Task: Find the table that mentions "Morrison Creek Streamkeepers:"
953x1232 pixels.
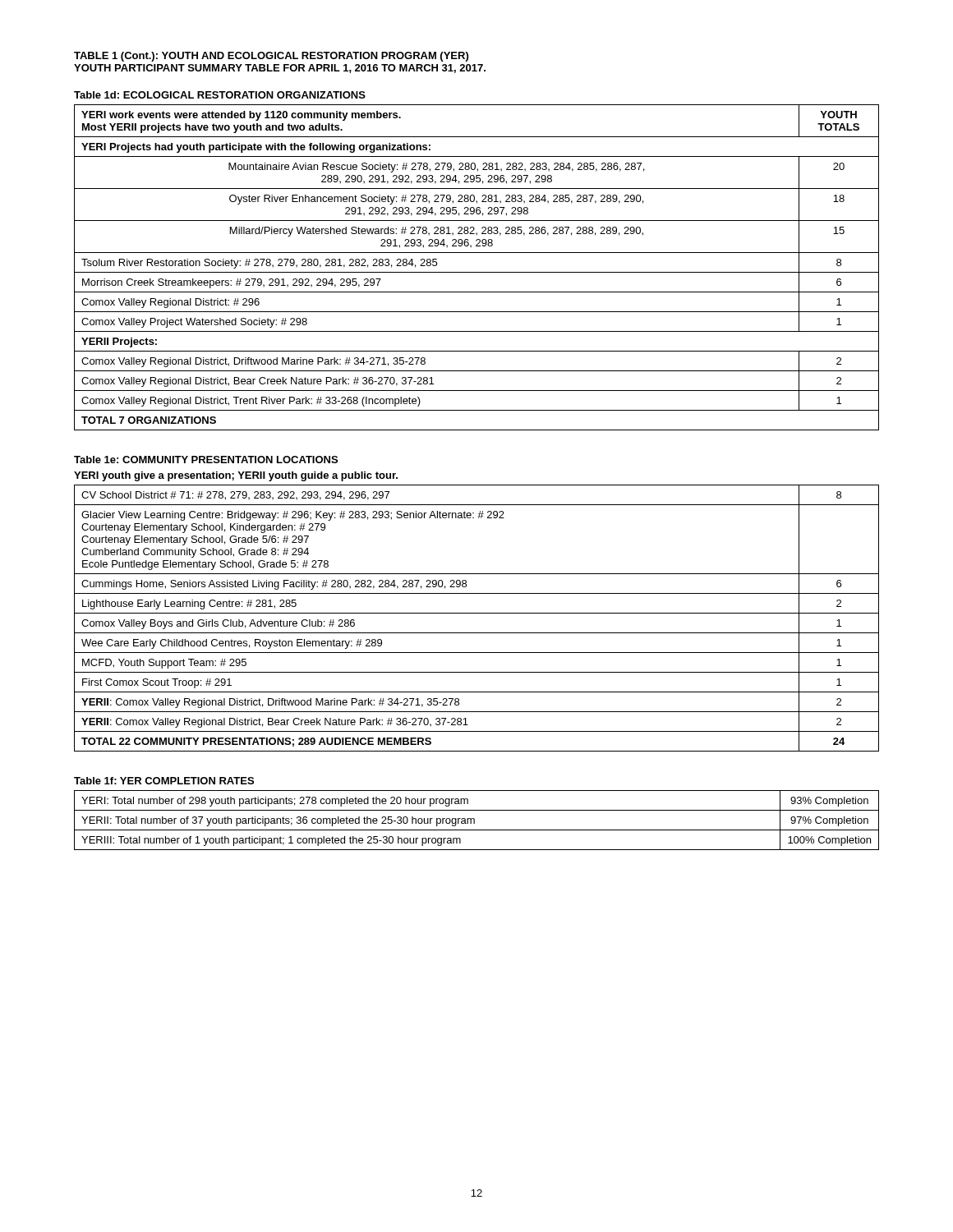Action: point(476,267)
